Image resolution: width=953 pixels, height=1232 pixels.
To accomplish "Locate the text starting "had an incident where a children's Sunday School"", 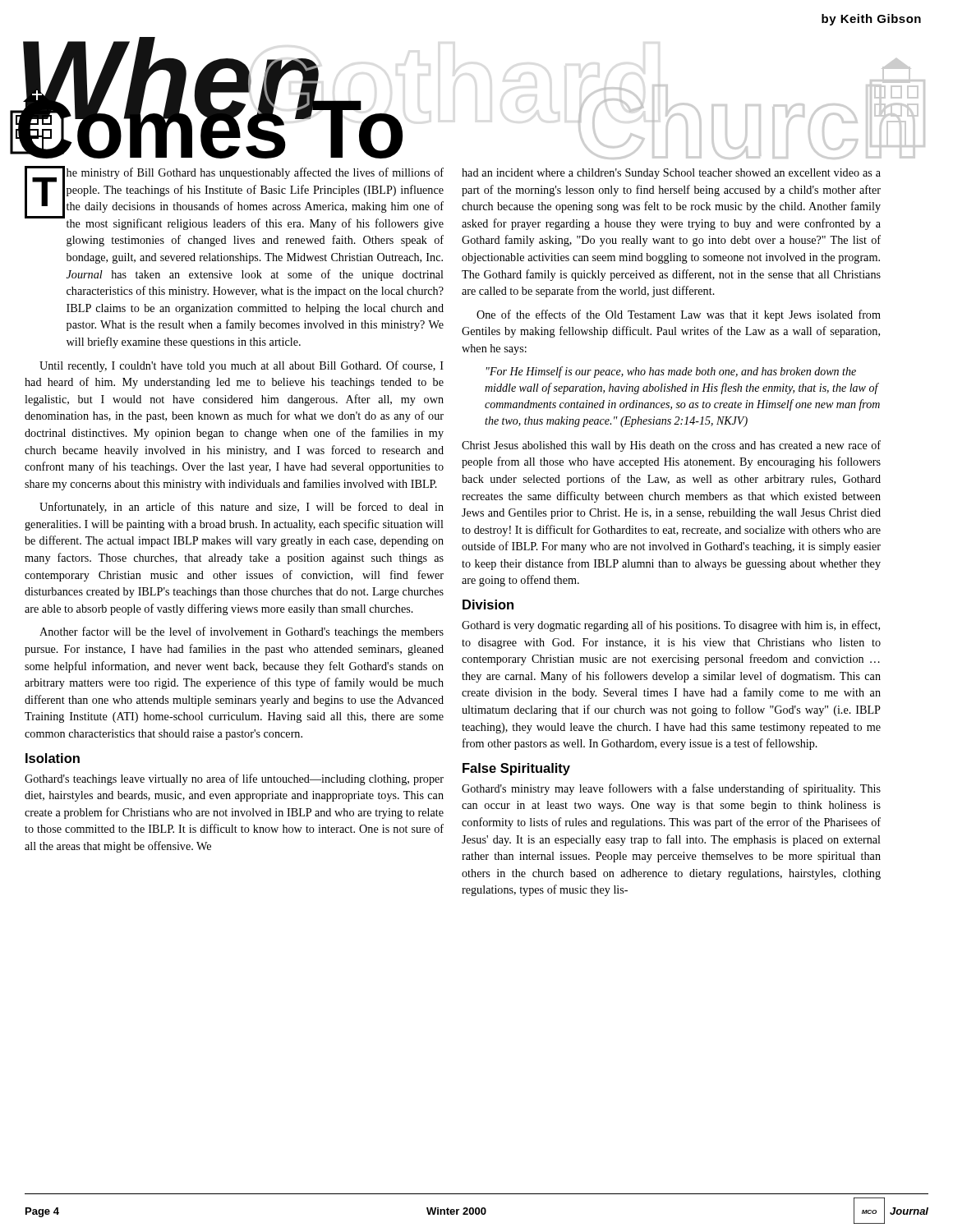I will 671,232.
